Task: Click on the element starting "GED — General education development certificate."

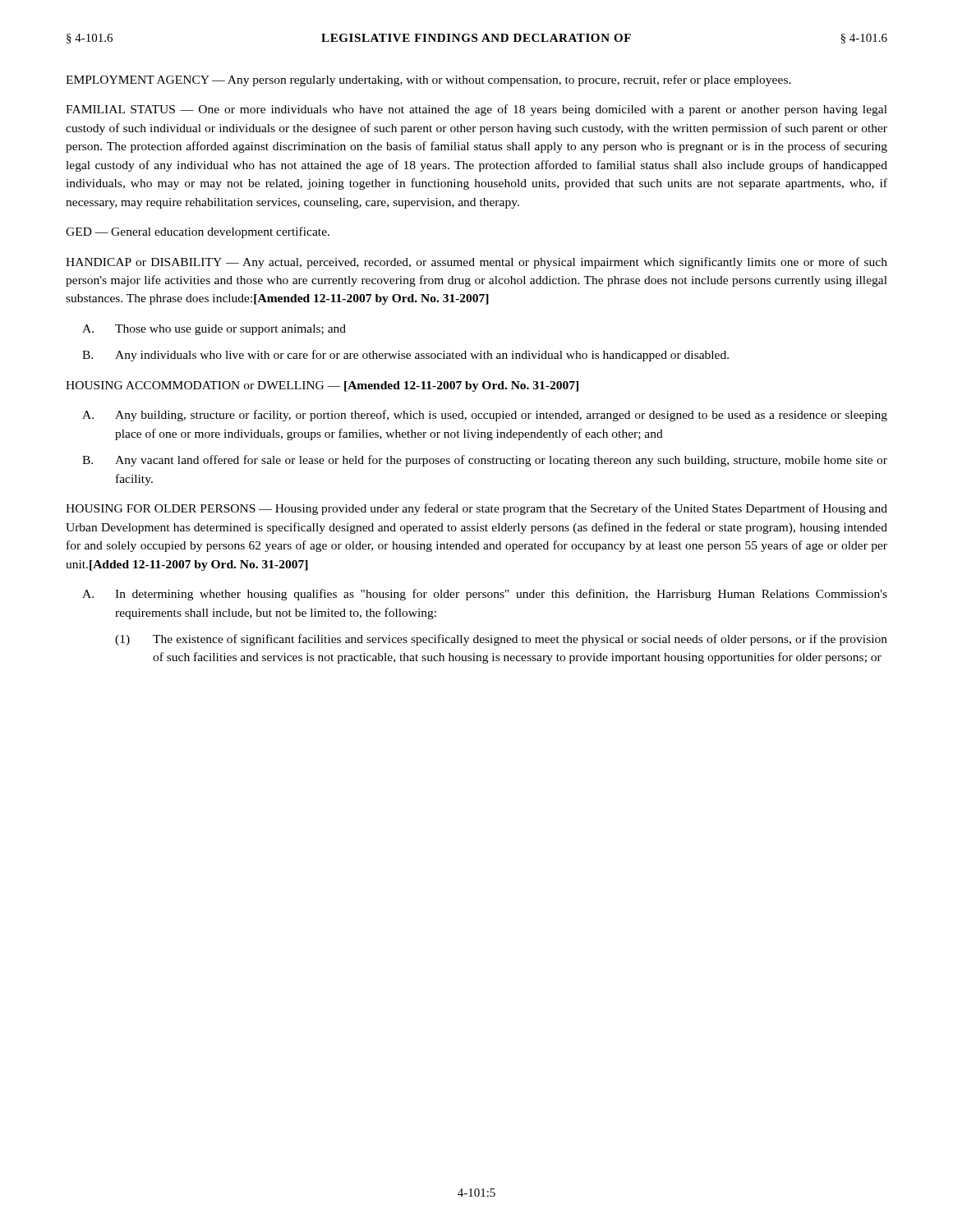Action: click(198, 231)
